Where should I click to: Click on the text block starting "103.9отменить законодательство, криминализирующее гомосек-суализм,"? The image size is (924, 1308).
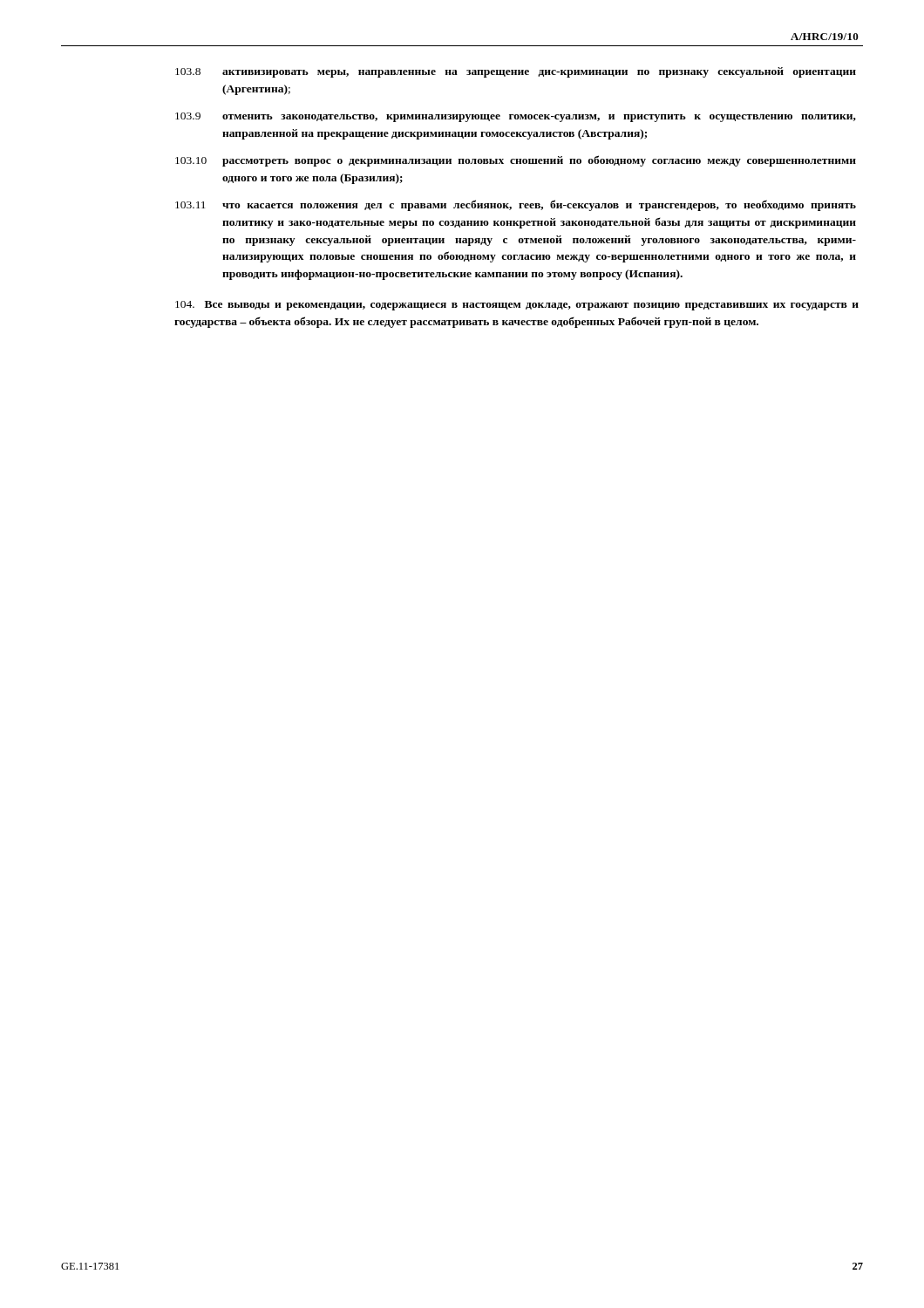pyautogui.click(x=515, y=124)
